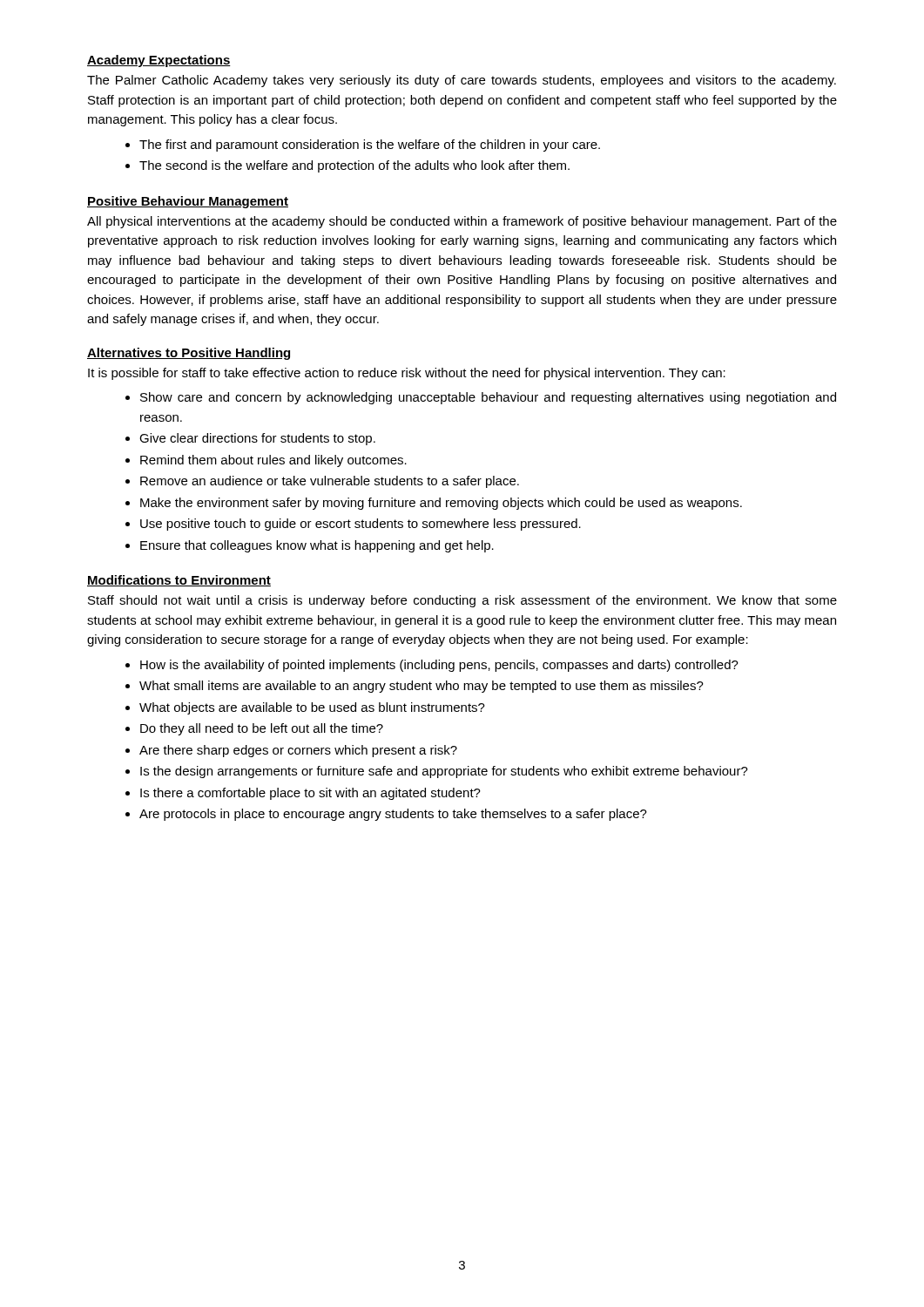Viewport: 924px width, 1307px height.
Task: Find the list item with the text "Give clear directions for students to stop."
Action: click(x=258, y=438)
